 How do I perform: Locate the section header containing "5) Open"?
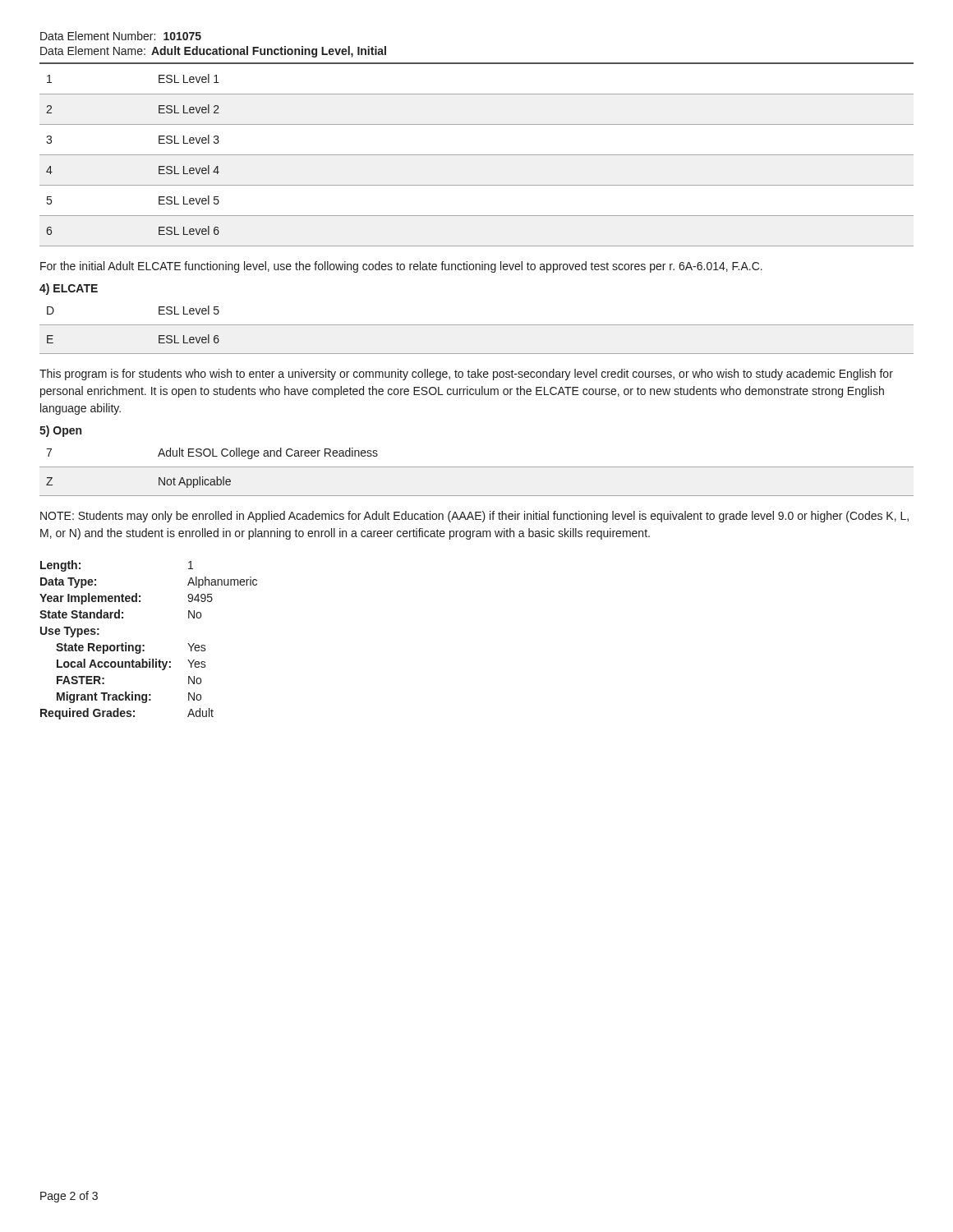point(61,430)
